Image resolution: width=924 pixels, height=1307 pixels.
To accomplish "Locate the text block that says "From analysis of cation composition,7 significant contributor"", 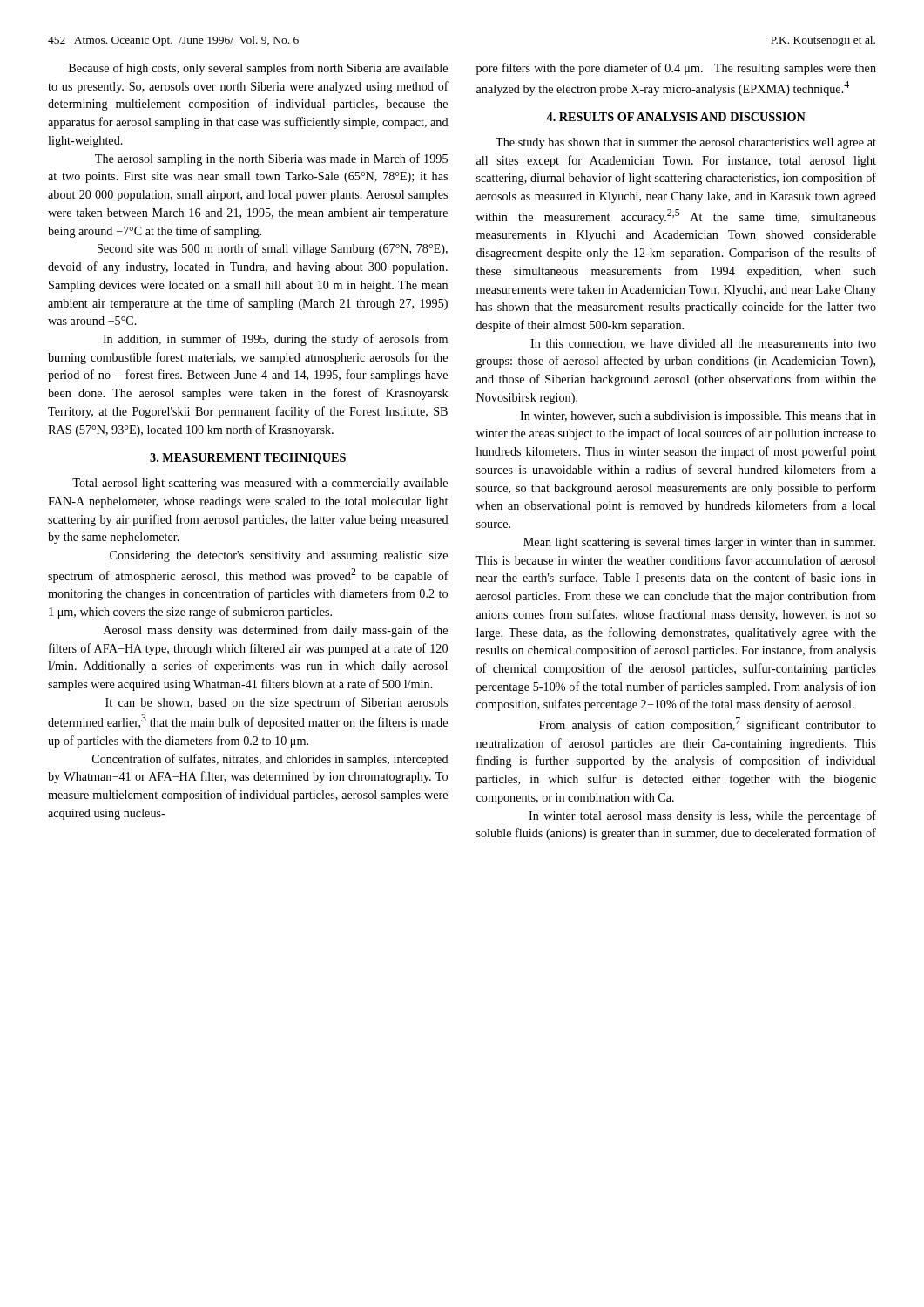I will click(676, 760).
